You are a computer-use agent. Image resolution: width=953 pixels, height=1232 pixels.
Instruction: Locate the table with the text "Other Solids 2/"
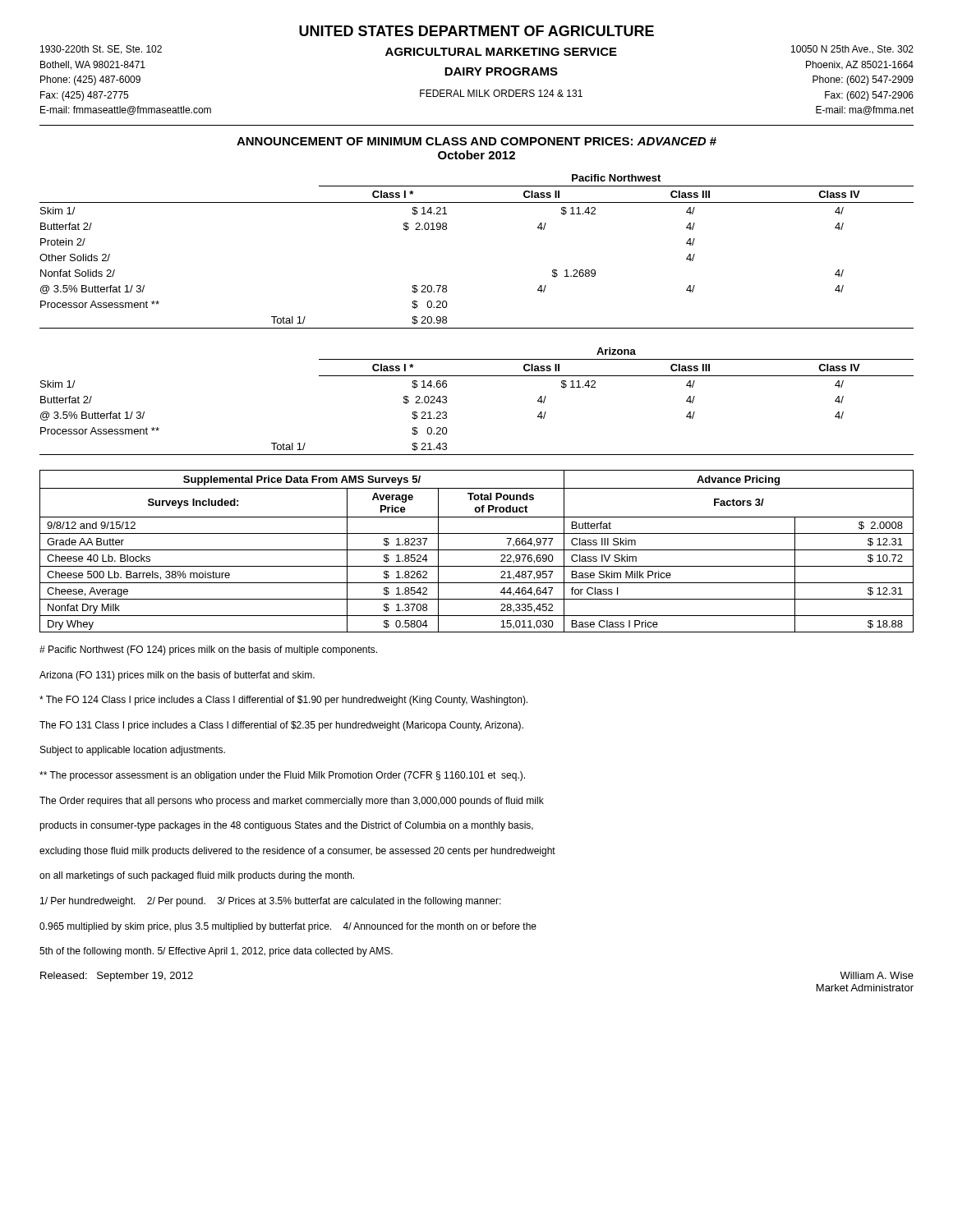476,249
